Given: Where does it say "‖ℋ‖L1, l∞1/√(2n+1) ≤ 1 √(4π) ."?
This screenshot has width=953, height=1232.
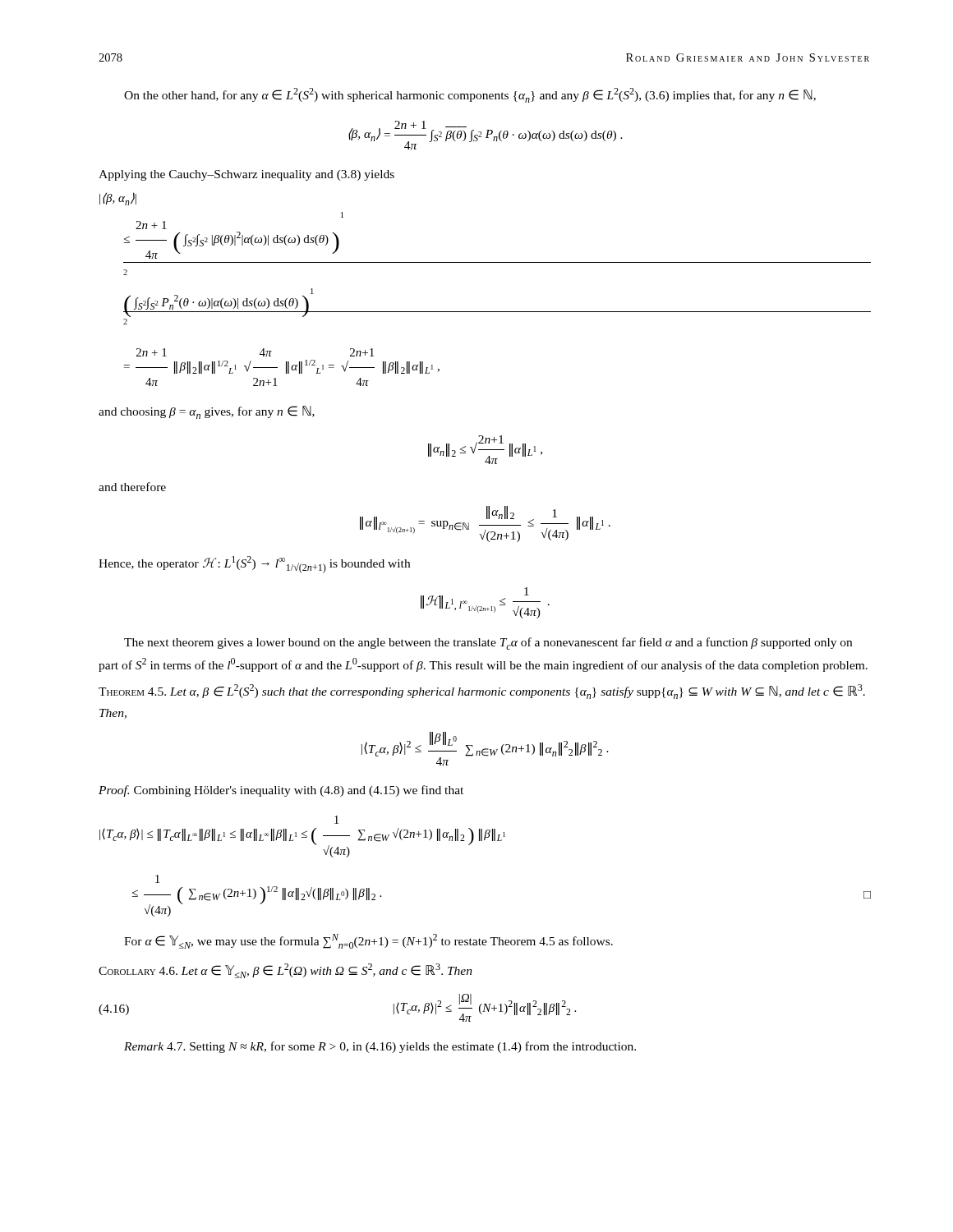Looking at the screenshot, I should (x=485, y=602).
